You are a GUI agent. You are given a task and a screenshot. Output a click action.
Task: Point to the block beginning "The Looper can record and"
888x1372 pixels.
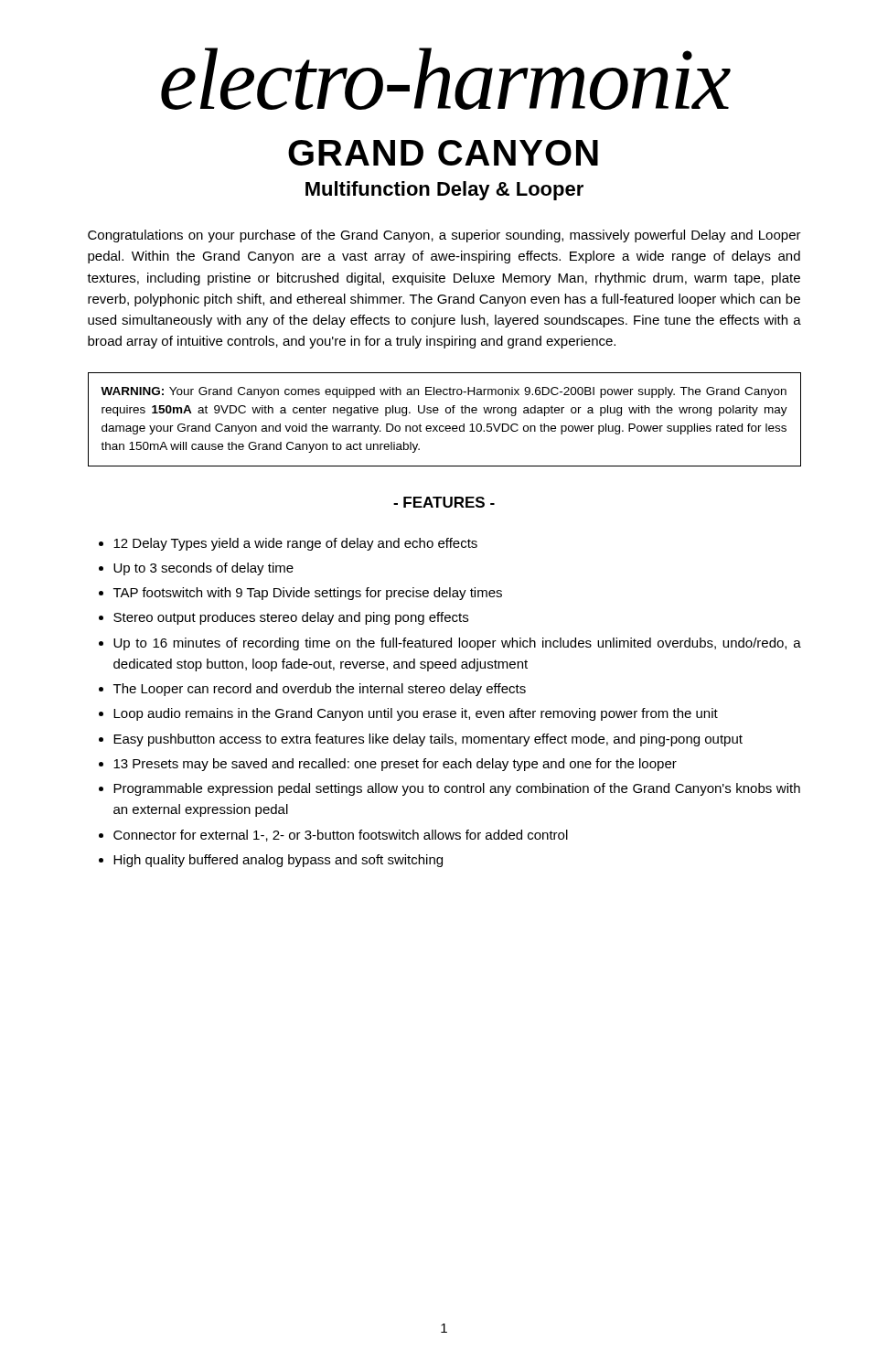tap(457, 688)
